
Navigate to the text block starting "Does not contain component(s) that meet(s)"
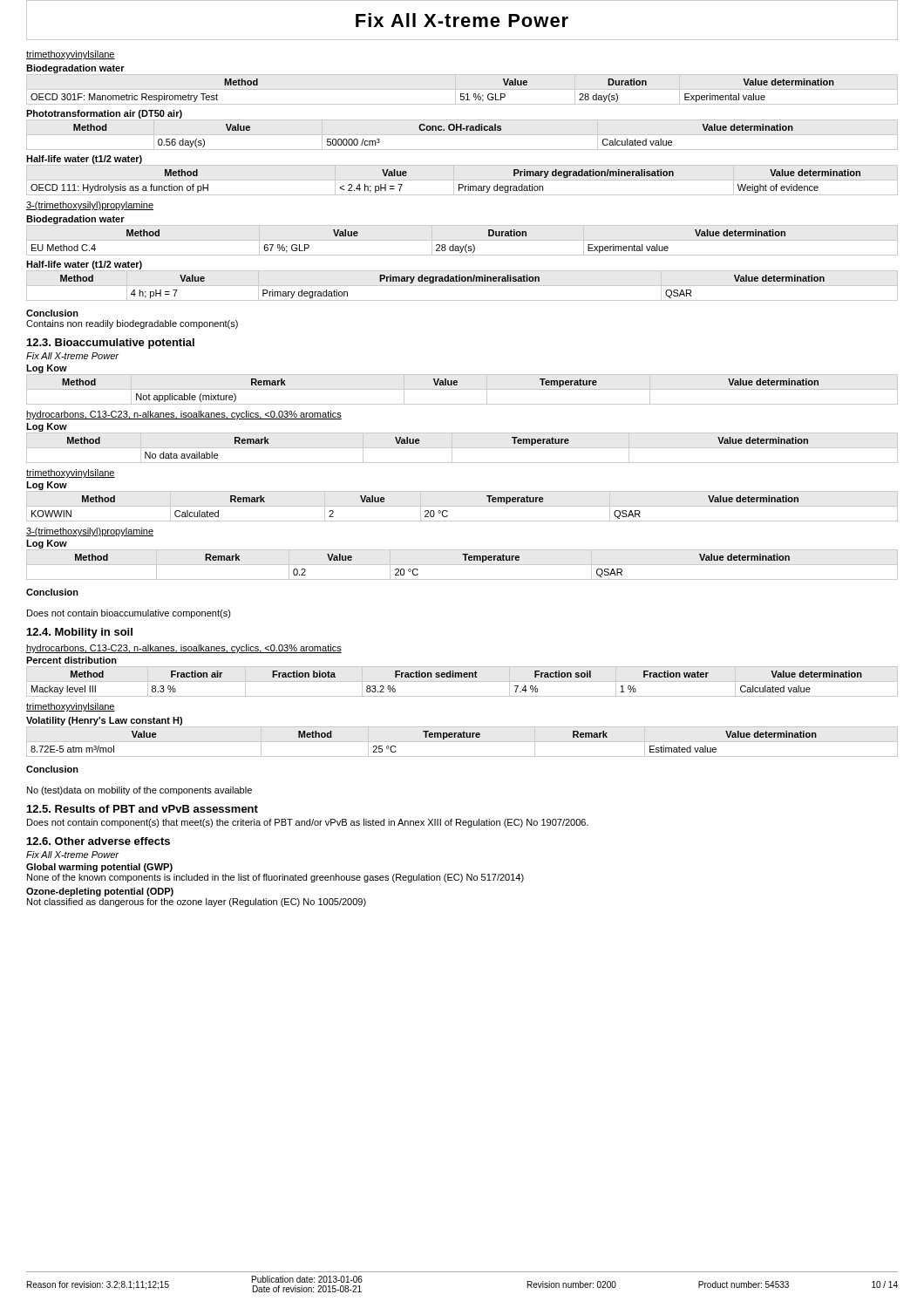click(x=307, y=822)
